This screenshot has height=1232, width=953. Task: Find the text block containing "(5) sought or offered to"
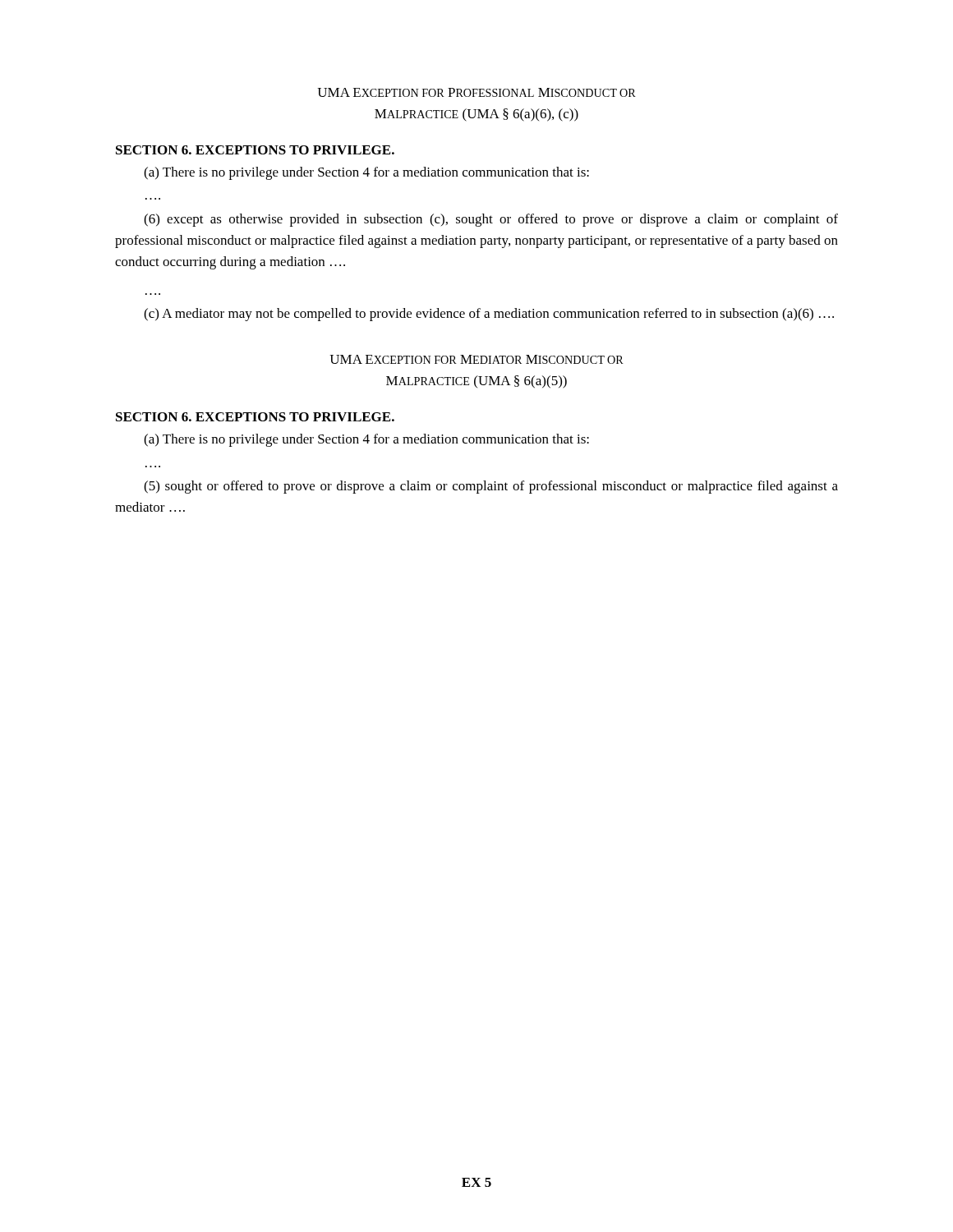(476, 497)
